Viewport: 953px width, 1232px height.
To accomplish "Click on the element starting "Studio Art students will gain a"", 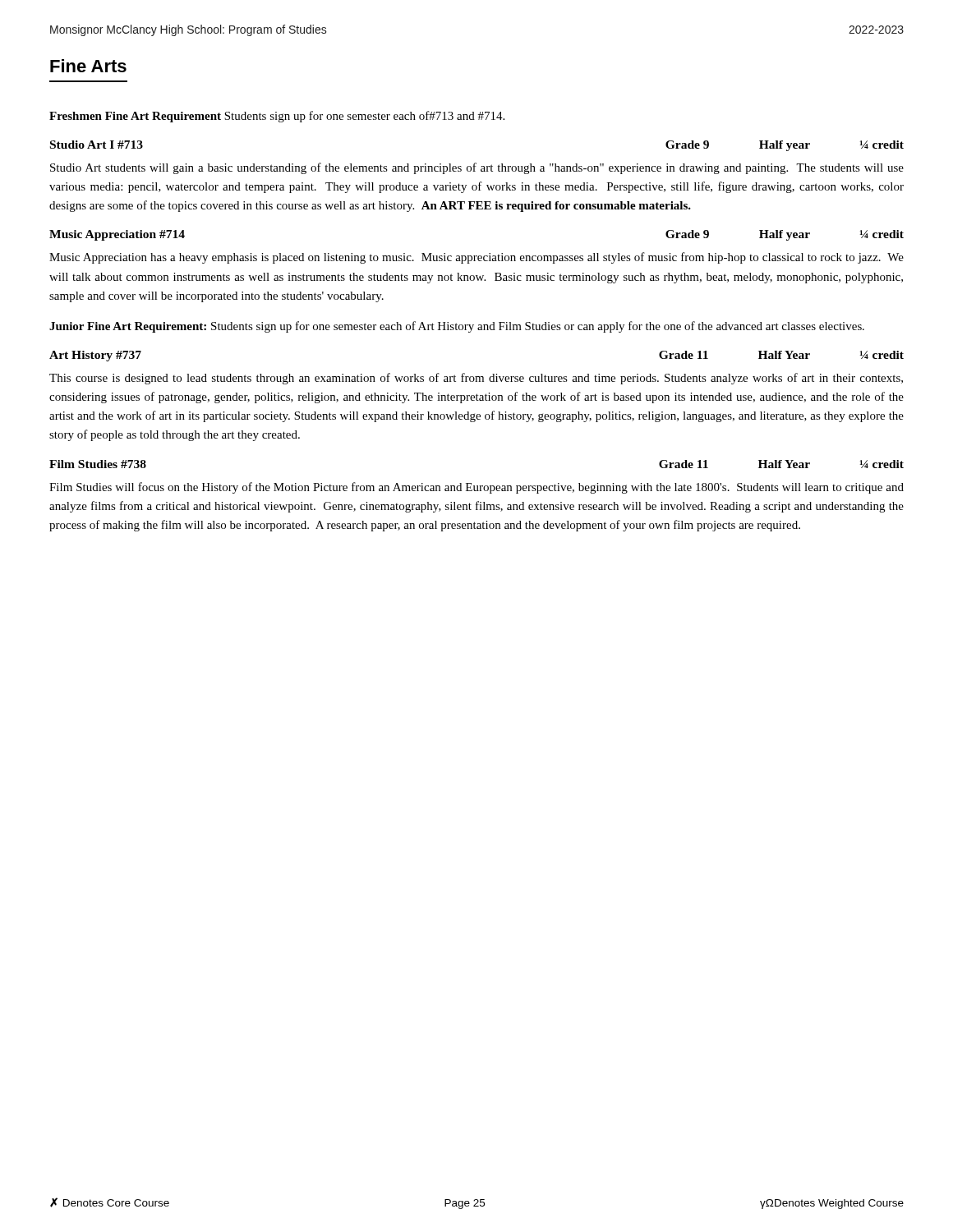I will click(x=476, y=186).
